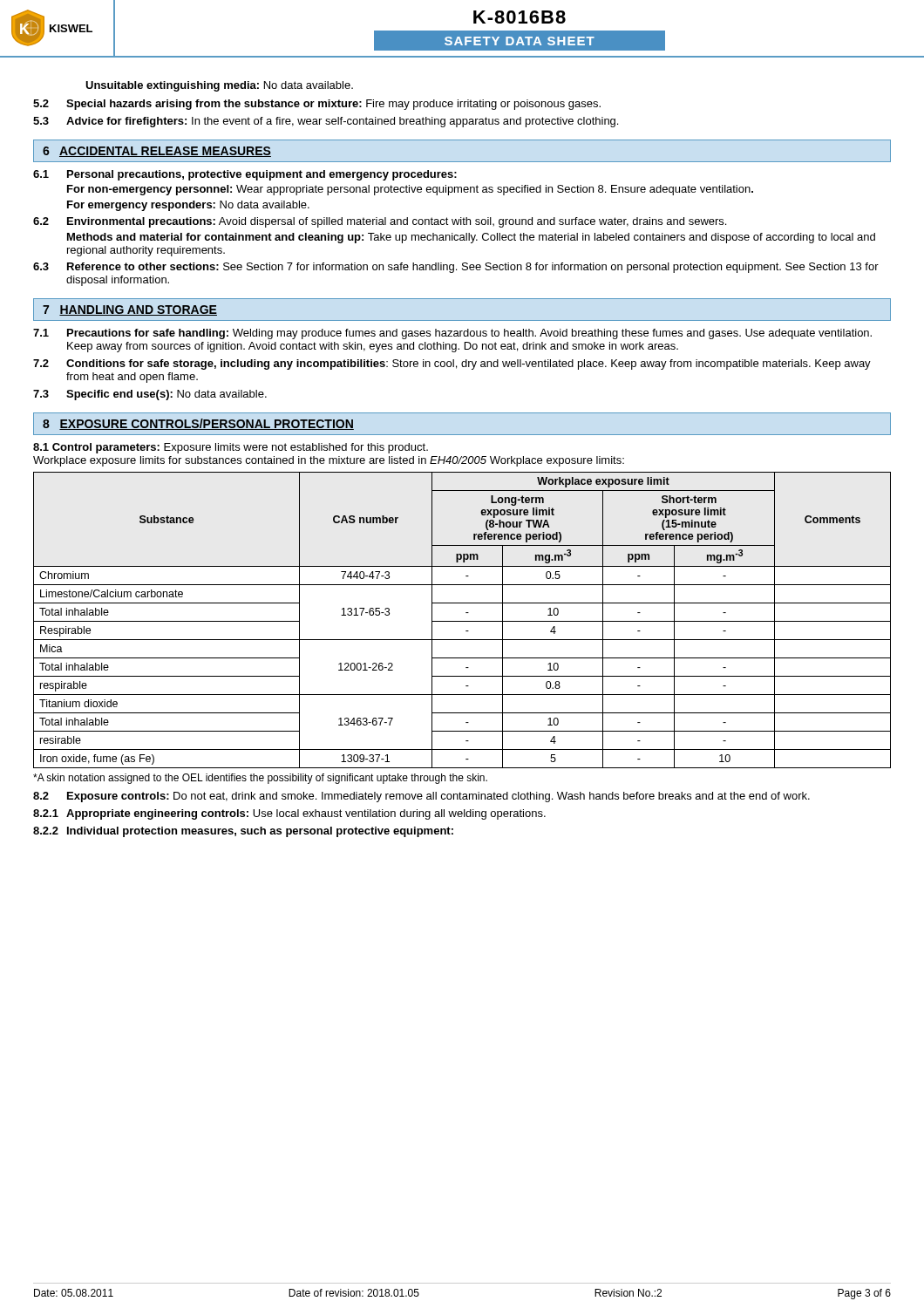This screenshot has height=1308, width=924.
Task: Point to the passage starting "7.1 Precautions for safe handling: Welding may produce"
Action: click(462, 339)
